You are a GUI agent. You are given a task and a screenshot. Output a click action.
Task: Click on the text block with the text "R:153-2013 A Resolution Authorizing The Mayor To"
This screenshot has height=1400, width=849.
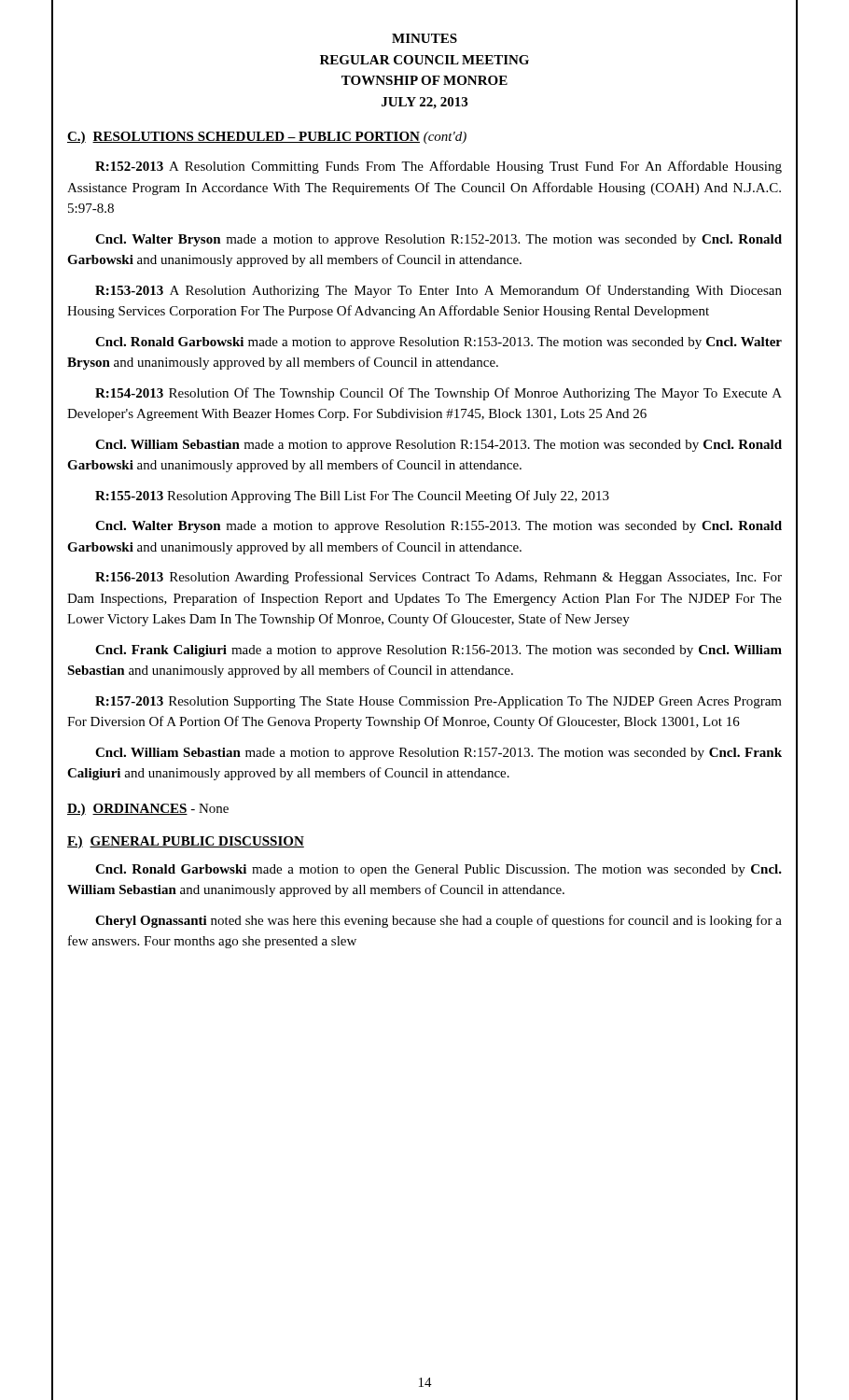(424, 300)
